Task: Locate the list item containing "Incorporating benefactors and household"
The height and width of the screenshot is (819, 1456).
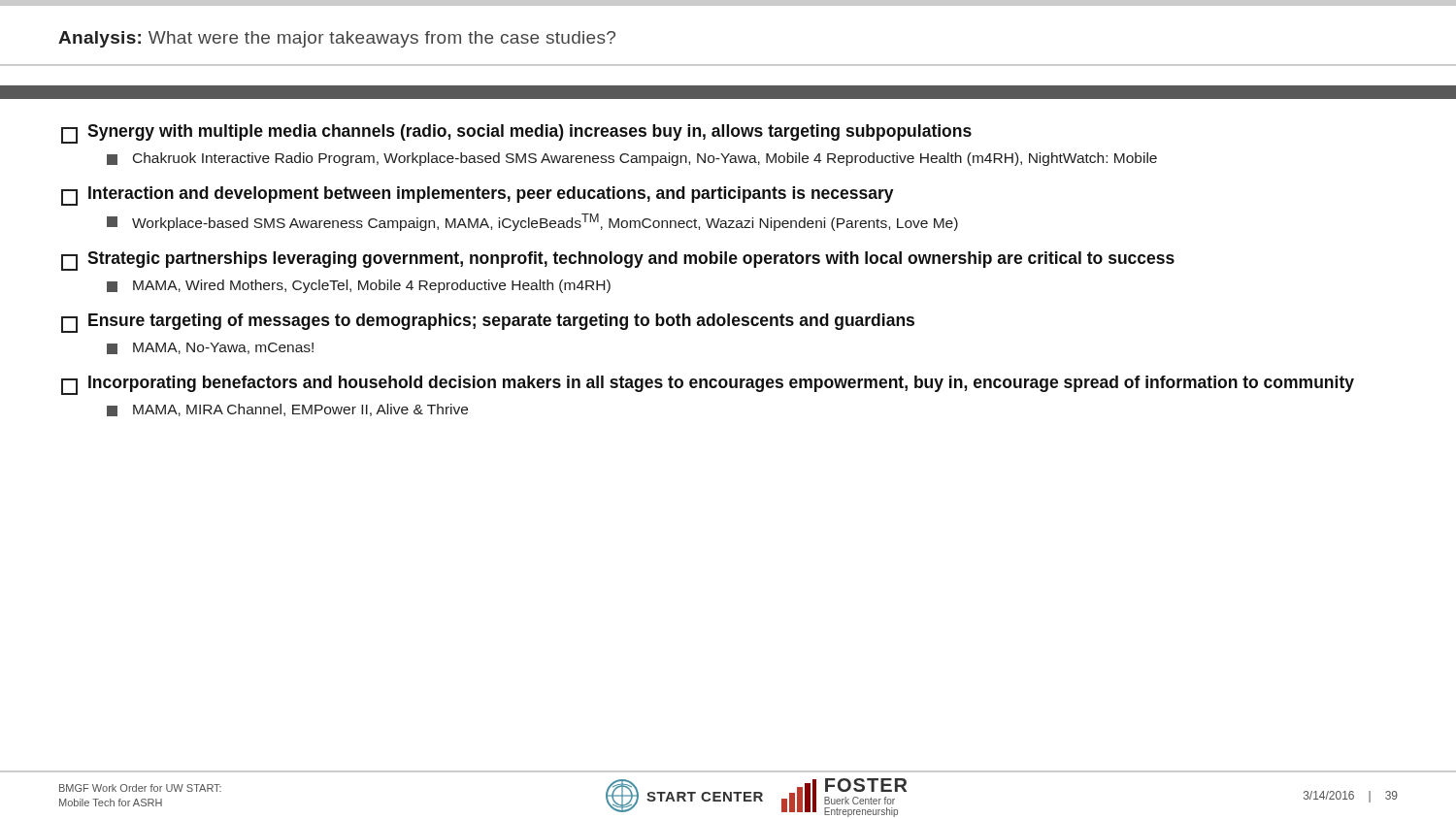Action: [x=728, y=383]
